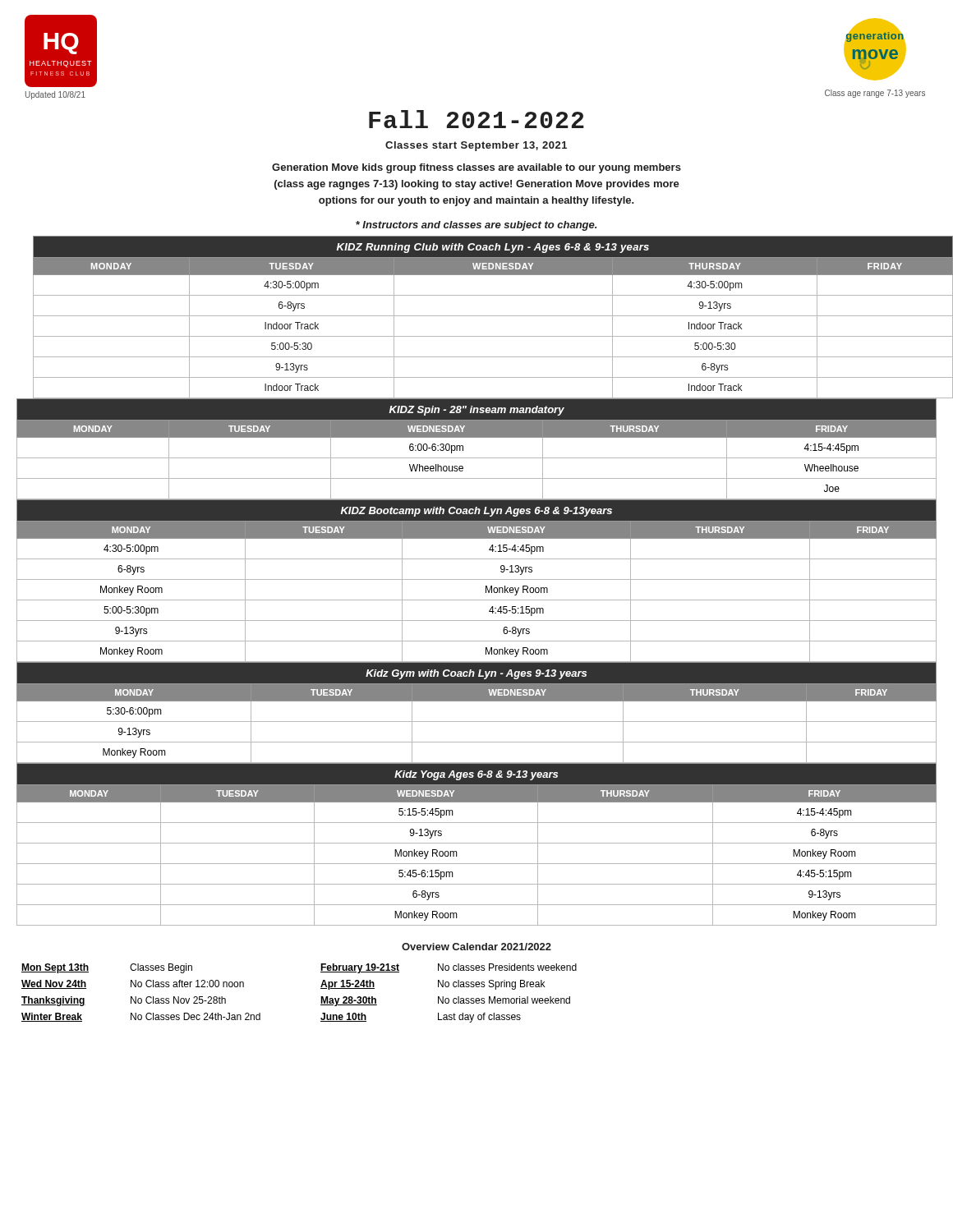Screen dimensions: 1232x953
Task: Locate the table with the text "KIDZ Spin -"
Action: click(x=476, y=449)
